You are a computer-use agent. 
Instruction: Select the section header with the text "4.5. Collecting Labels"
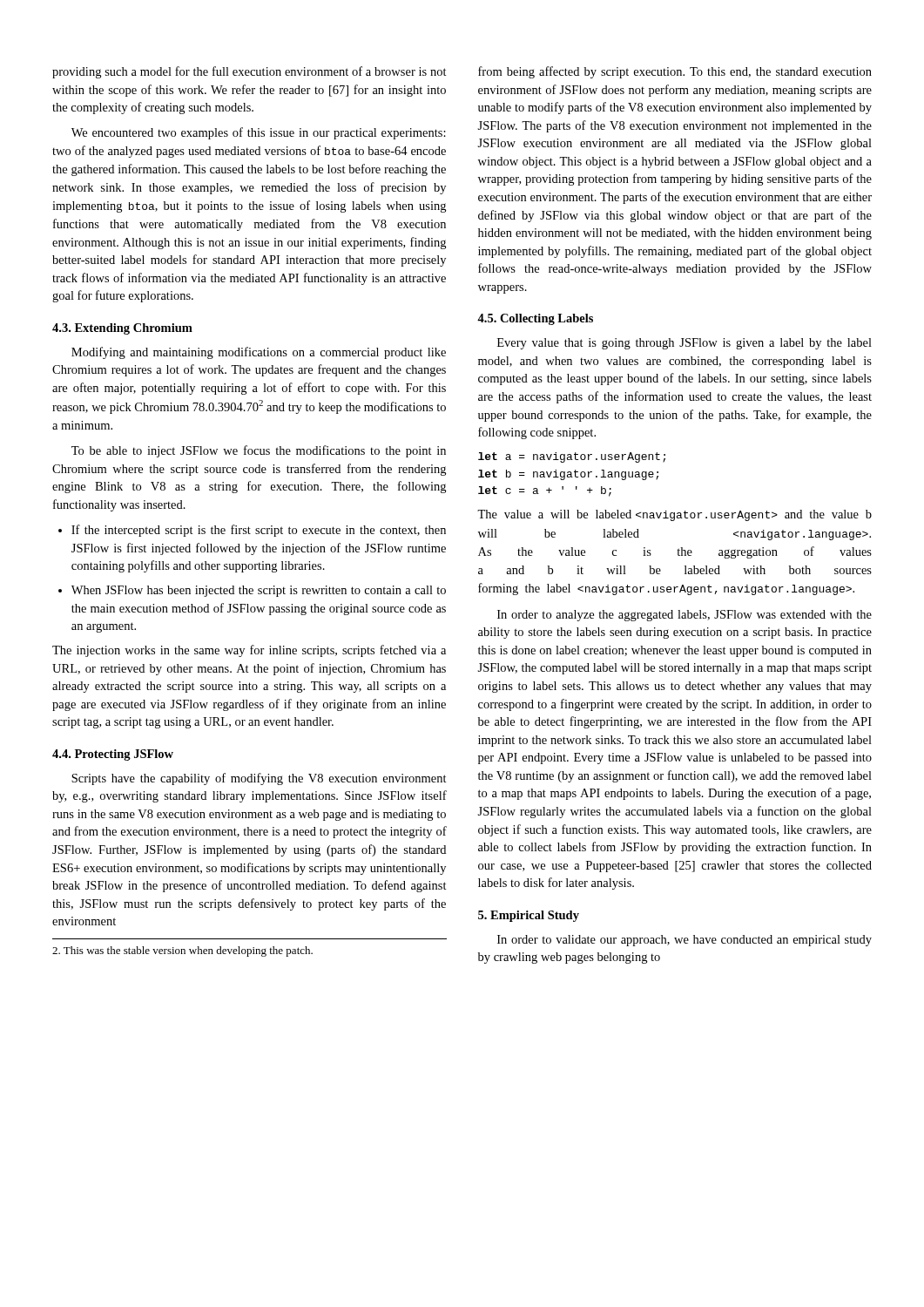coord(535,319)
